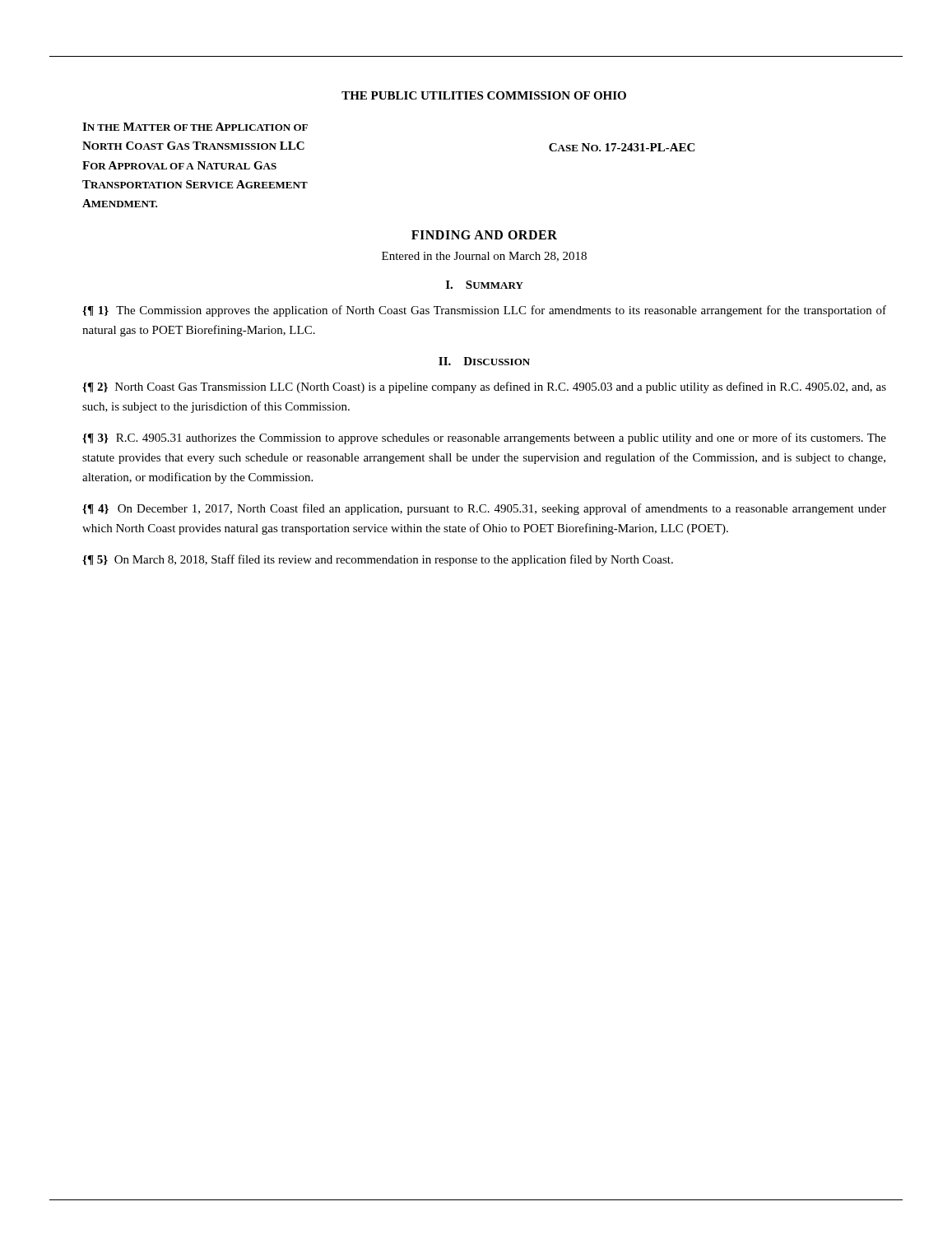952x1234 pixels.
Task: Select the text block that says "{¶ 2} North Coast"
Action: 484,397
